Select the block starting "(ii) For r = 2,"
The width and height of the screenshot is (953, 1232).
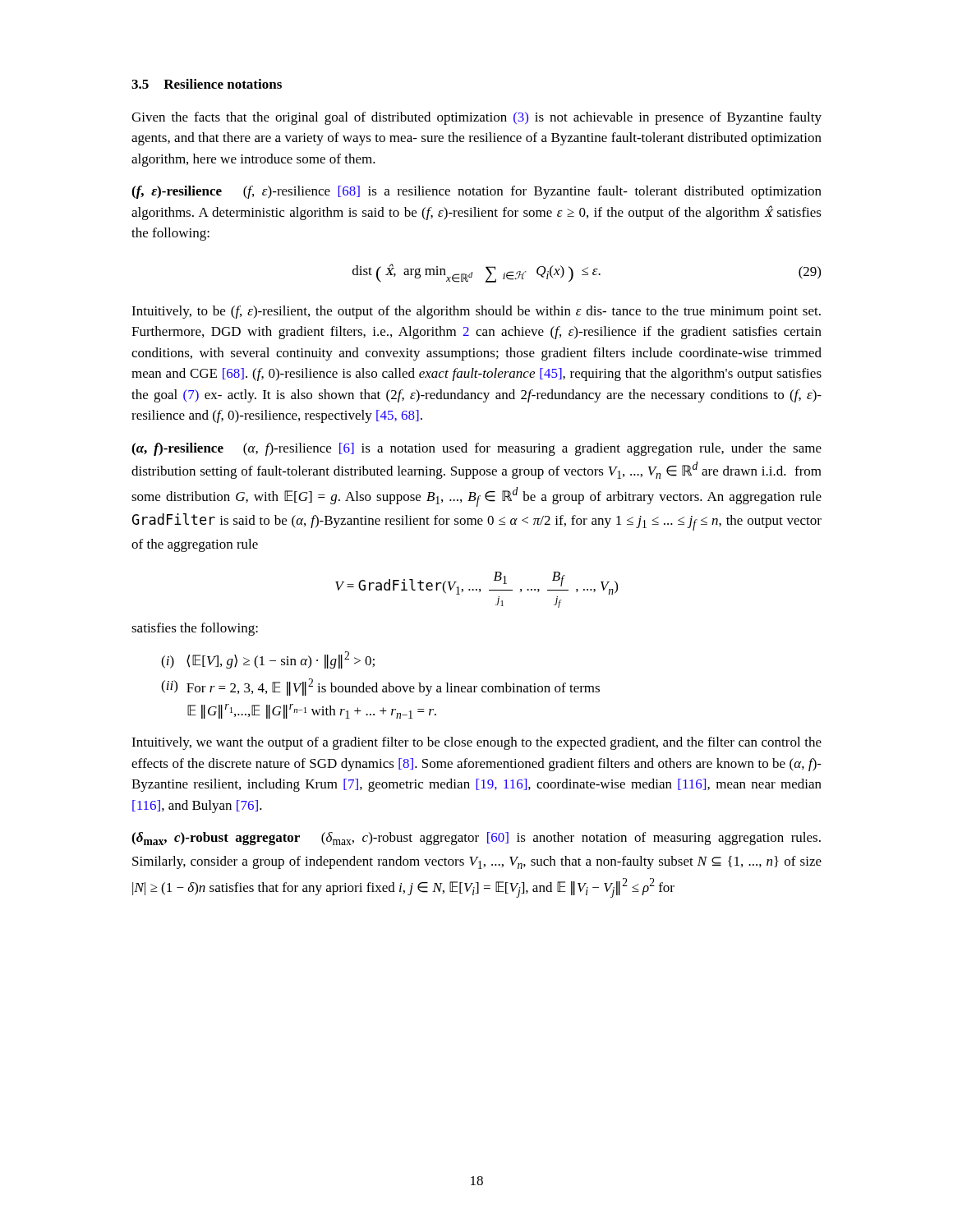coord(381,699)
